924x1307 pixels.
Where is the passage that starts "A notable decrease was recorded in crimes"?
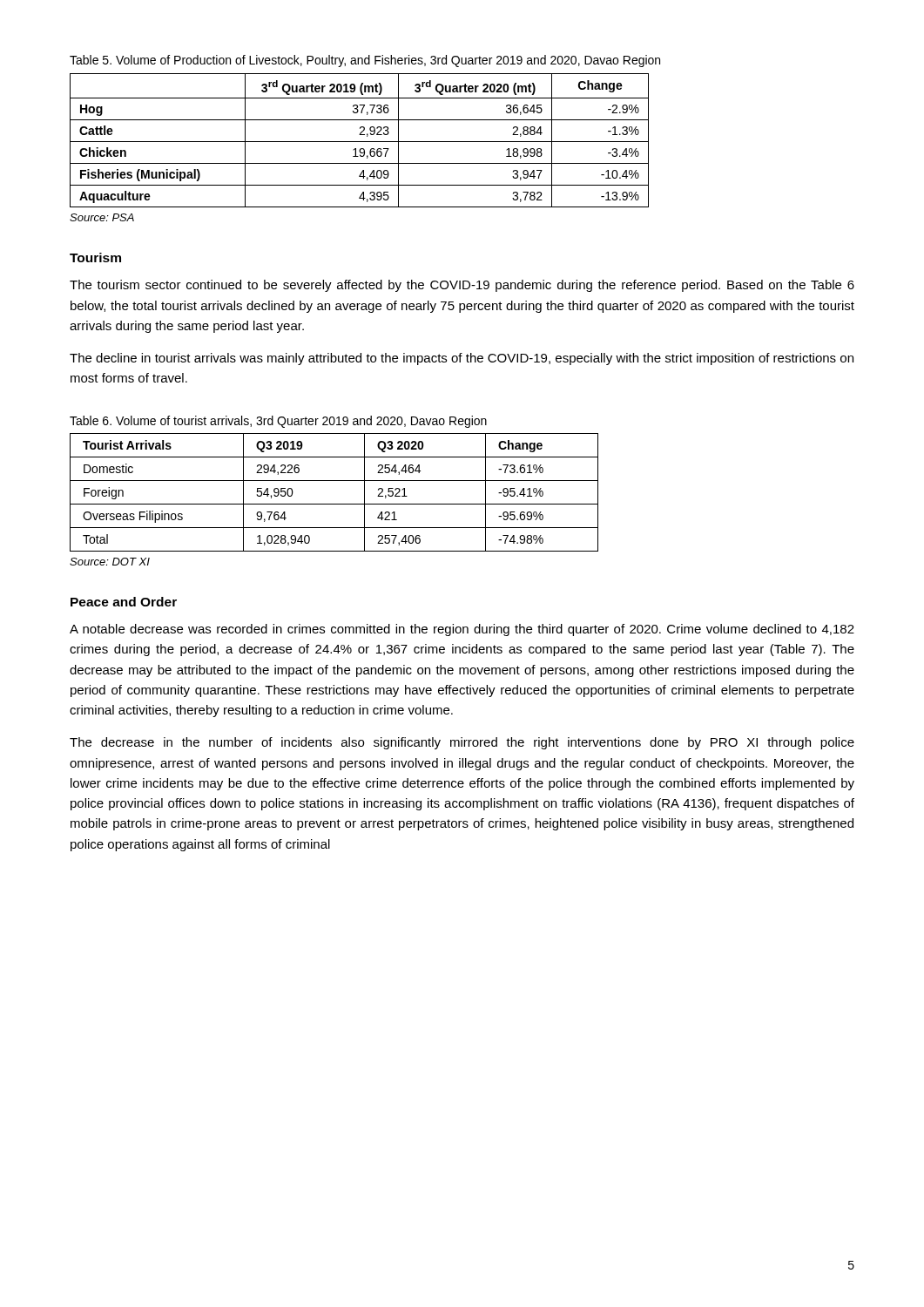[x=462, y=669]
